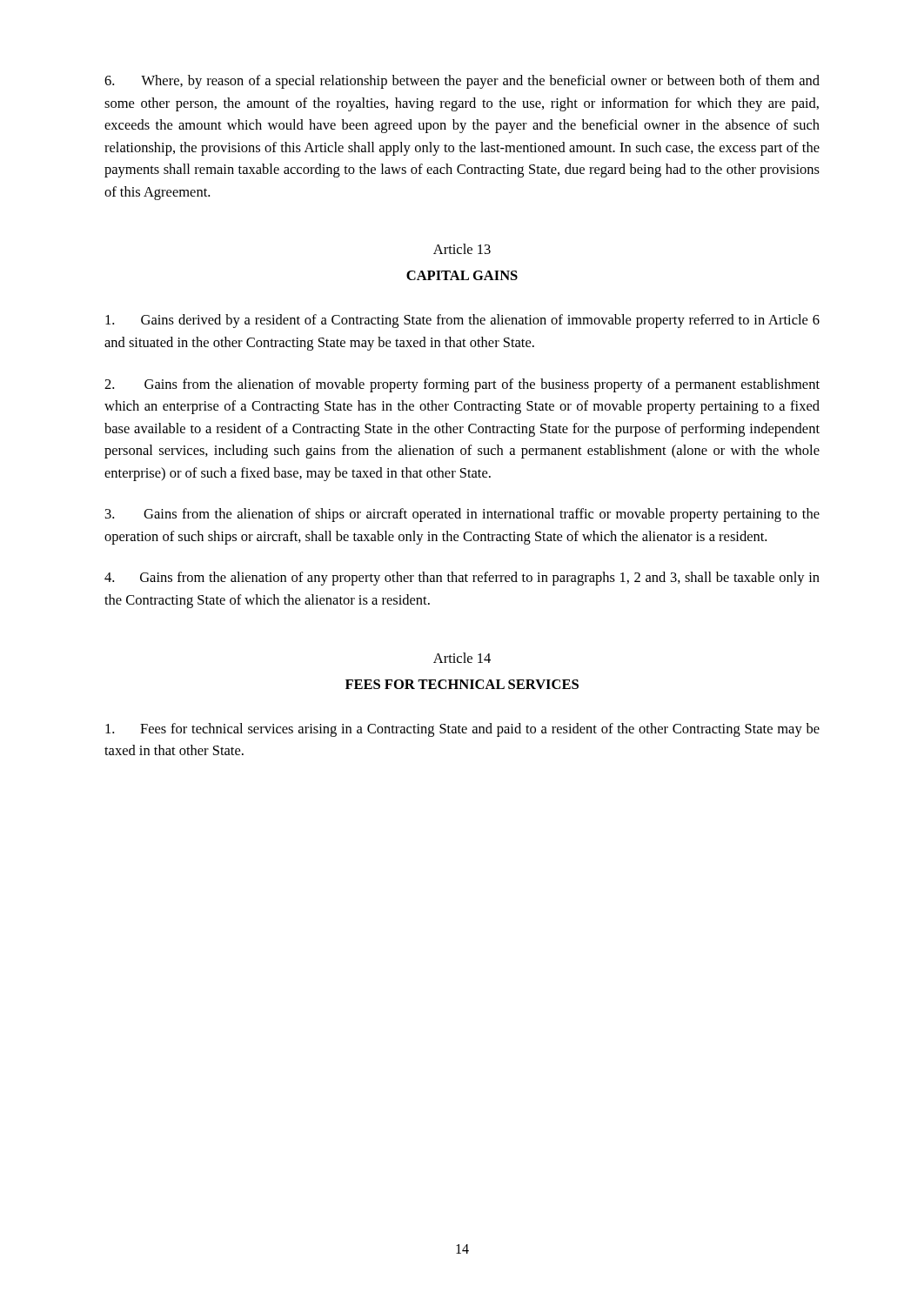
Task: Click on the text block starting "Article 14"
Action: (x=462, y=658)
